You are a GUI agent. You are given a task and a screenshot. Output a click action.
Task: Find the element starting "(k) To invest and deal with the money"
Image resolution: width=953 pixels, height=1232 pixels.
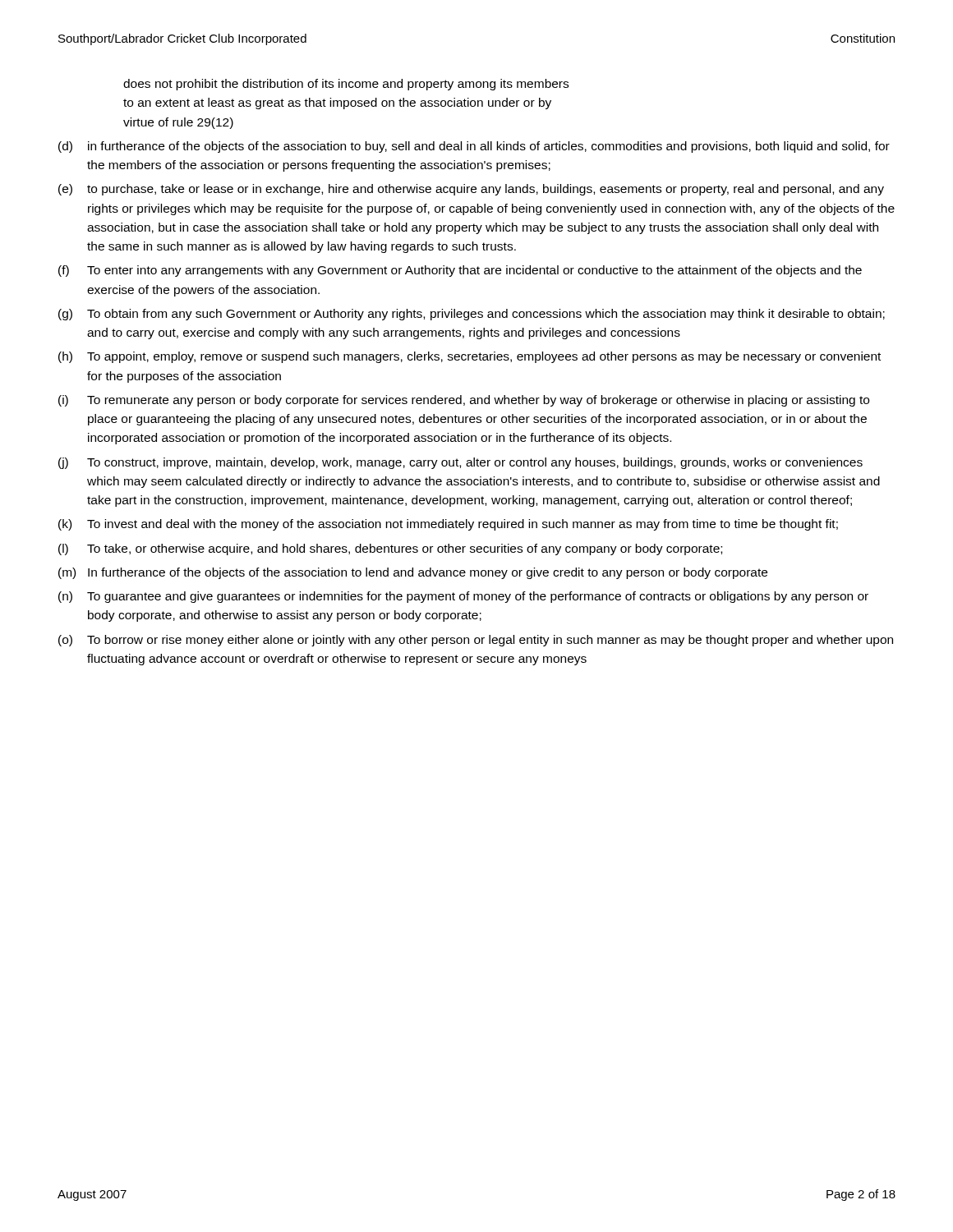pos(476,524)
